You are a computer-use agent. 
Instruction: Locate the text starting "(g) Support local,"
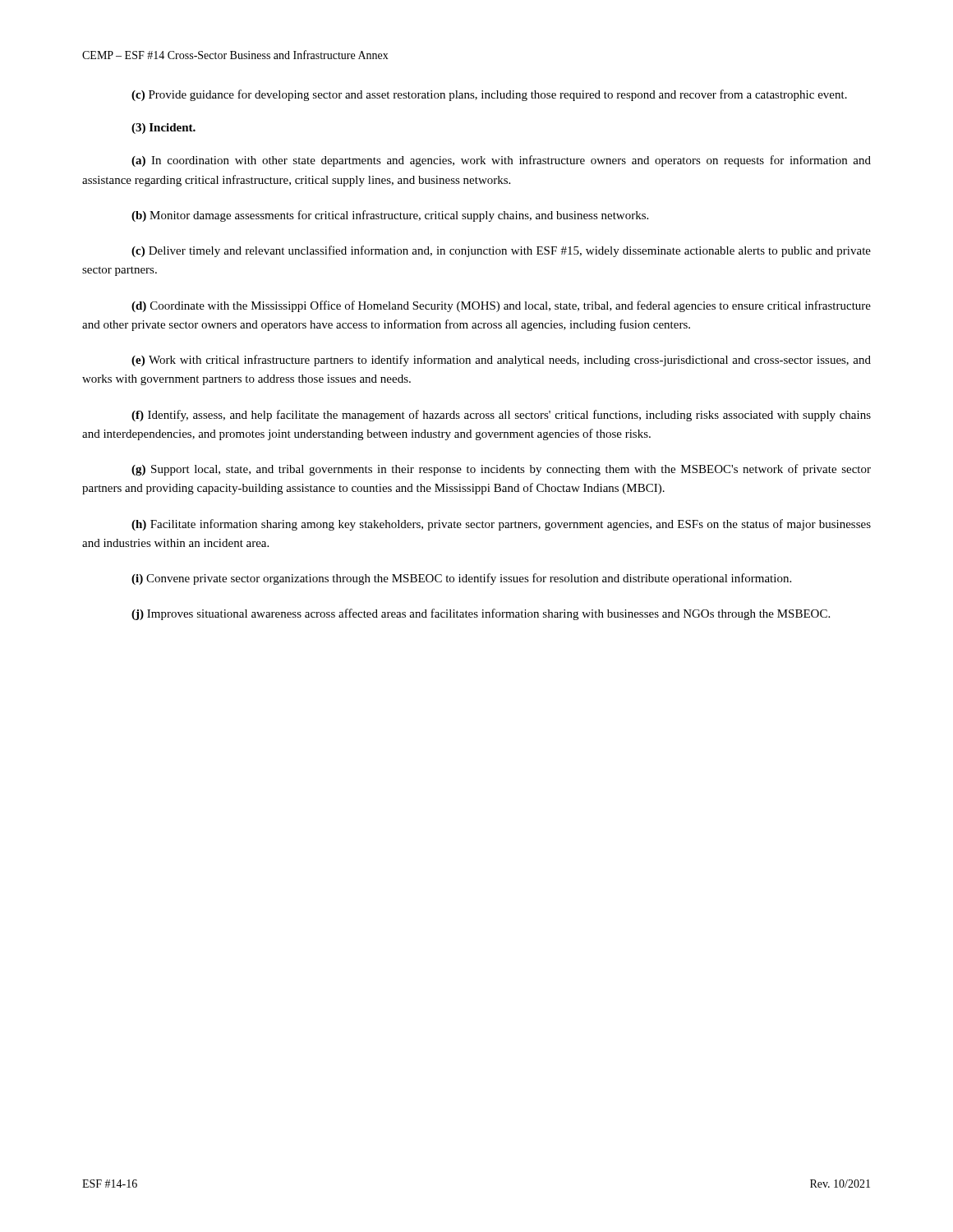pos(476,479)
